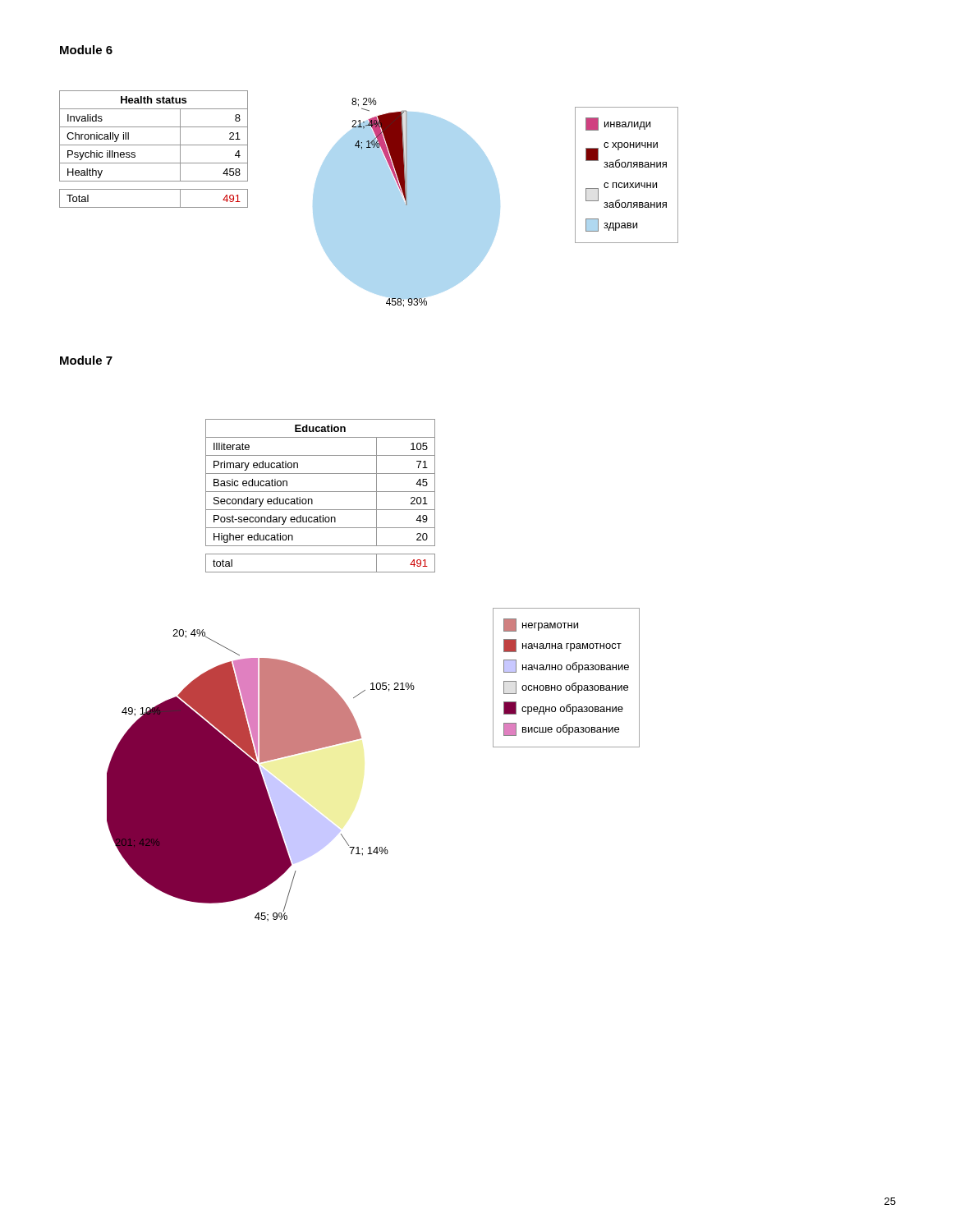Point to the block starting "Module 6"
The height and width of the screenshot is (1232, 955).
click(x=86, y=50)
